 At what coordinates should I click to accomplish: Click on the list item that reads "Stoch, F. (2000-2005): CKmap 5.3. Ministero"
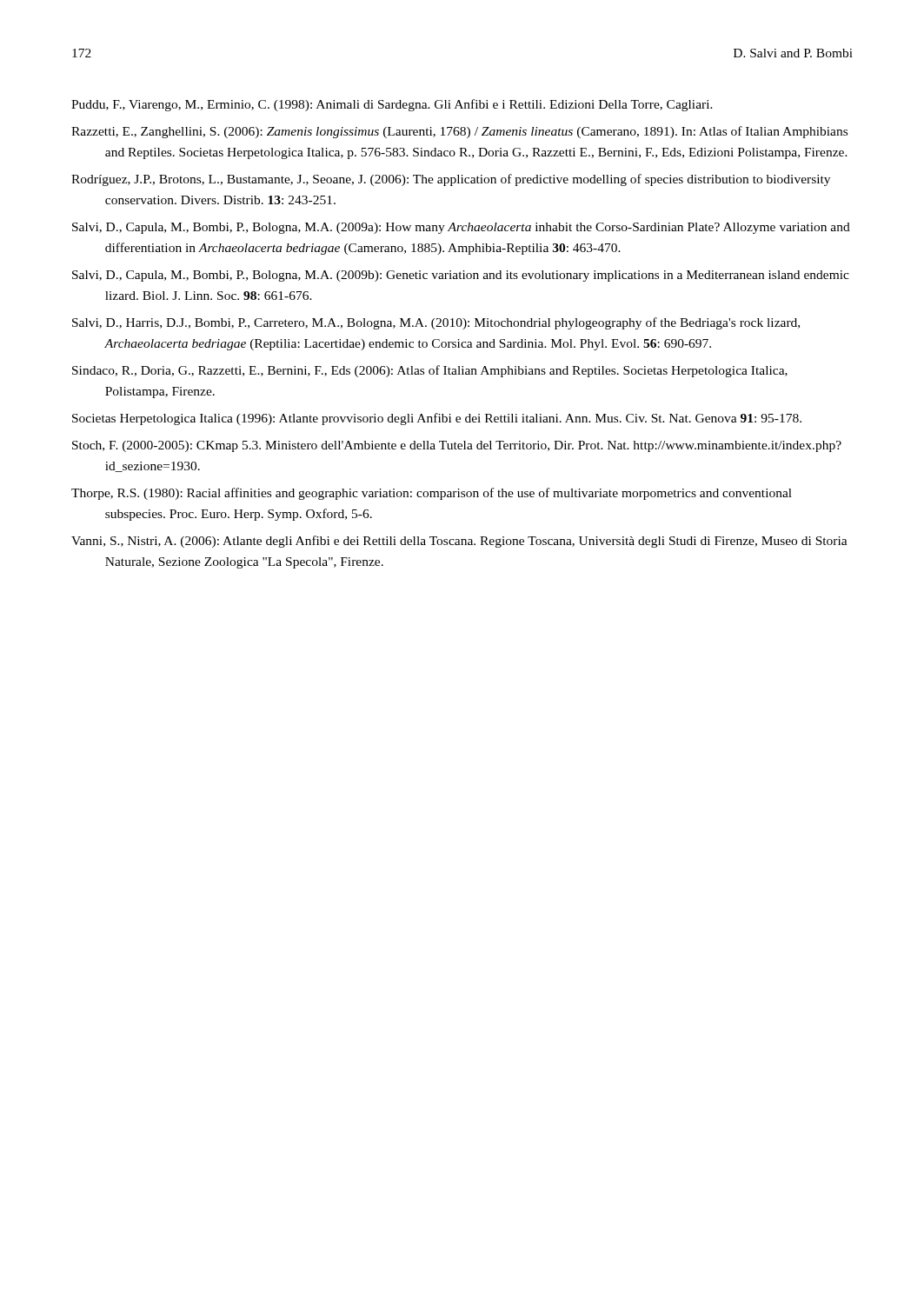pyautogui.click(x=456, y=455)
